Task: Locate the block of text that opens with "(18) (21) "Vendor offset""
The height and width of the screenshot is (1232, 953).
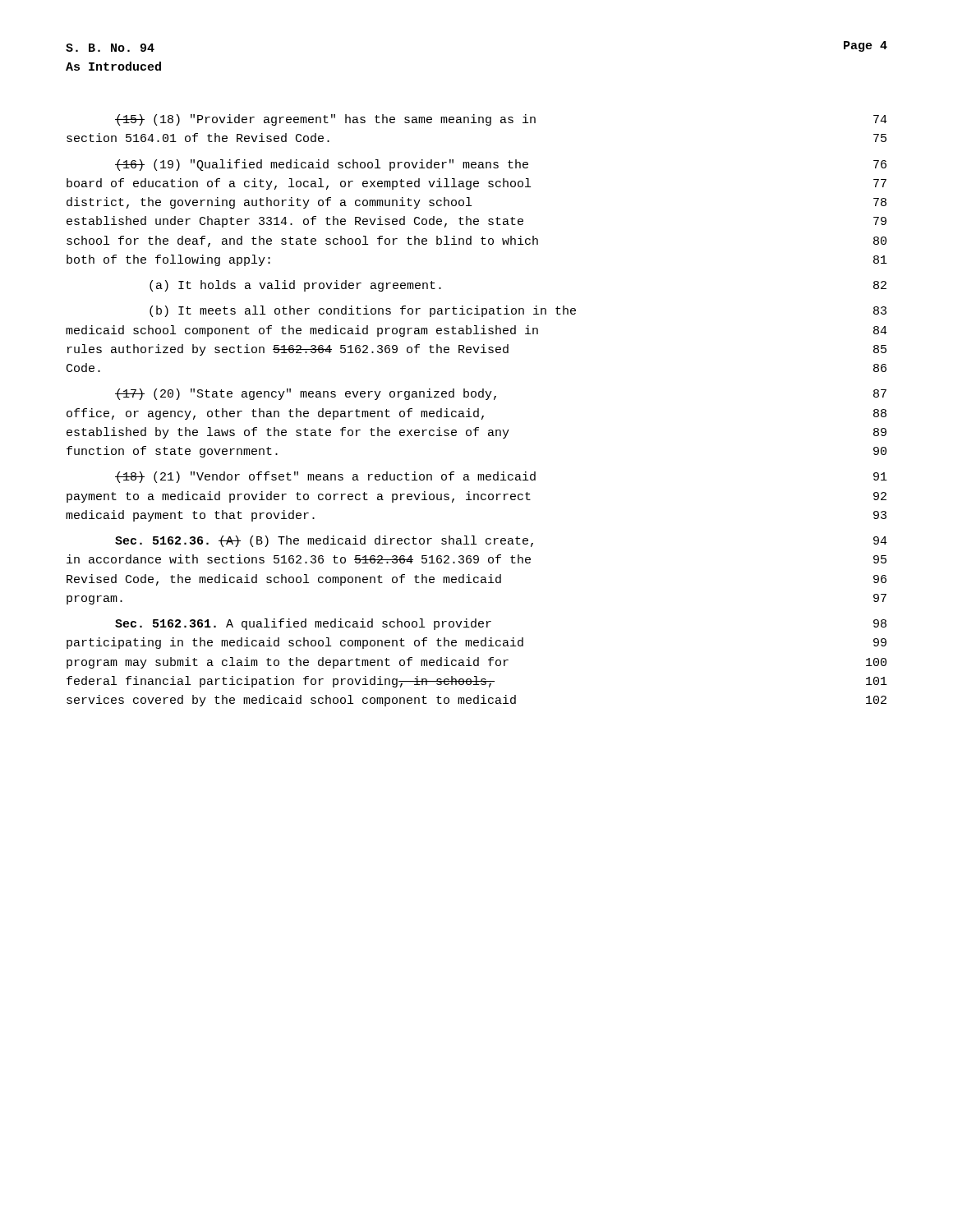Action: click(476, 497)
